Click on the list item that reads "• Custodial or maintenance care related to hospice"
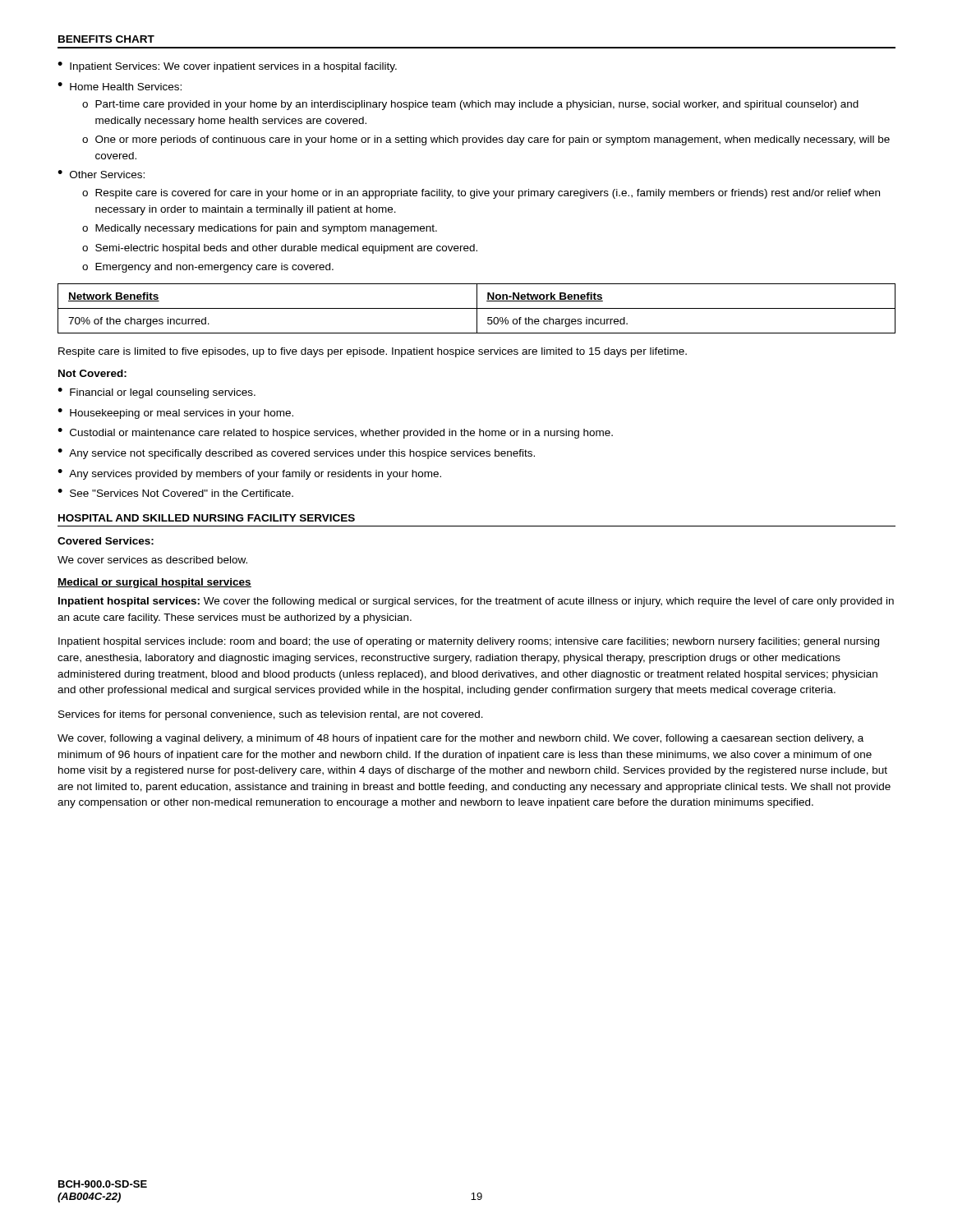This screenshot has width=953, height=1232. (x=336, y=433)
